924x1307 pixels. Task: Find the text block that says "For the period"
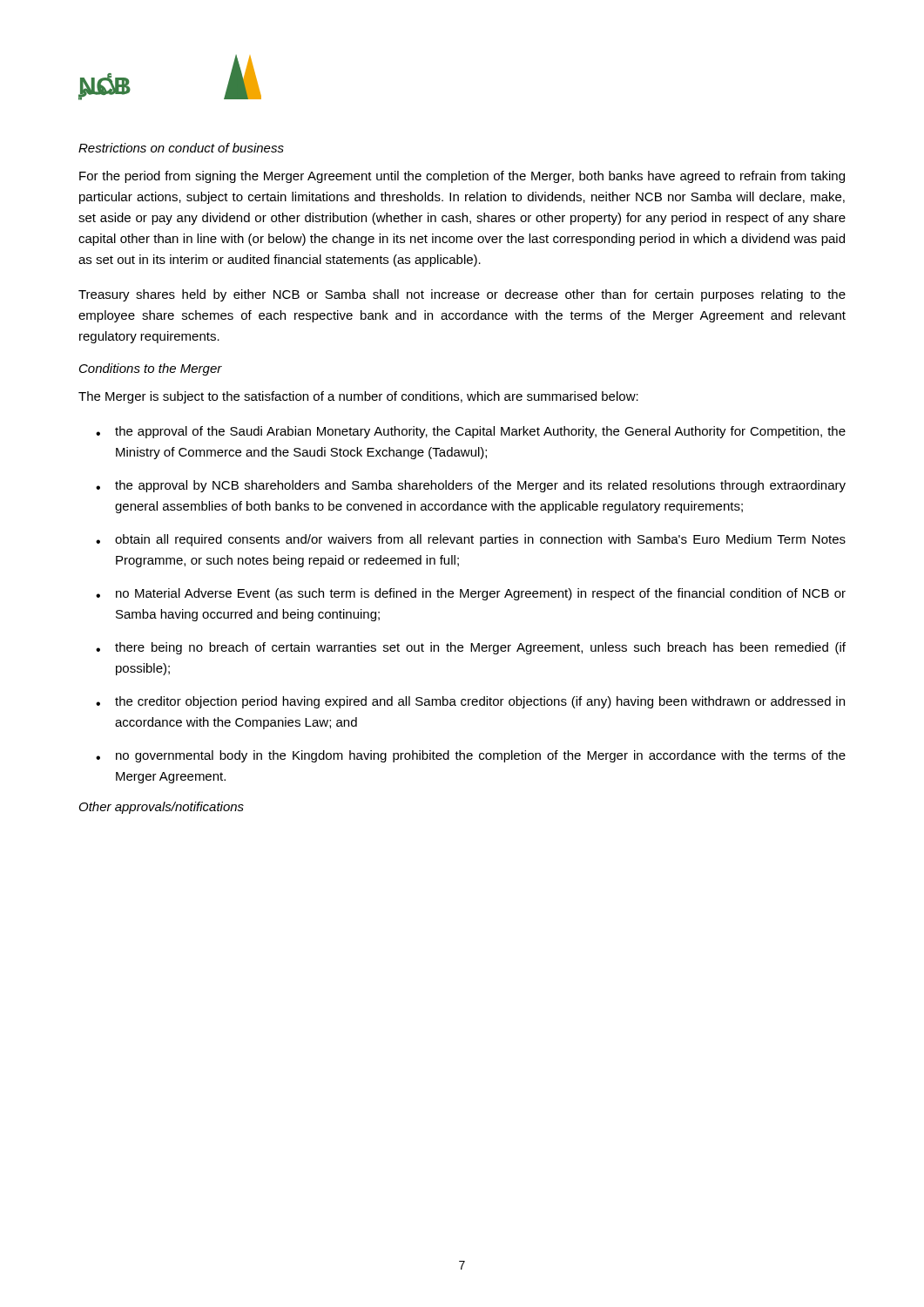click(462, 217)
